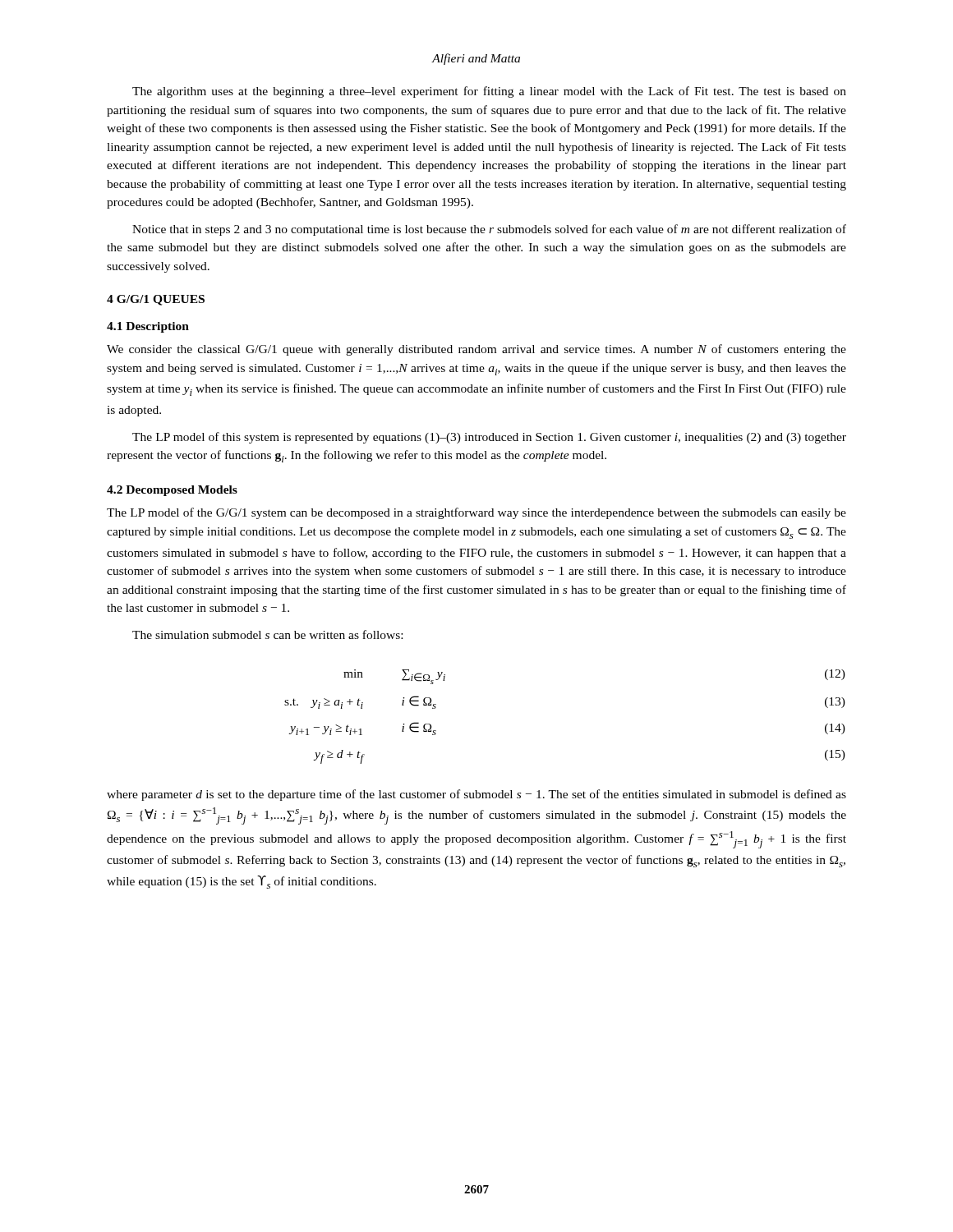Select the text block that says "Notice that in steps 2 and 3 no"

coord(476,248)
